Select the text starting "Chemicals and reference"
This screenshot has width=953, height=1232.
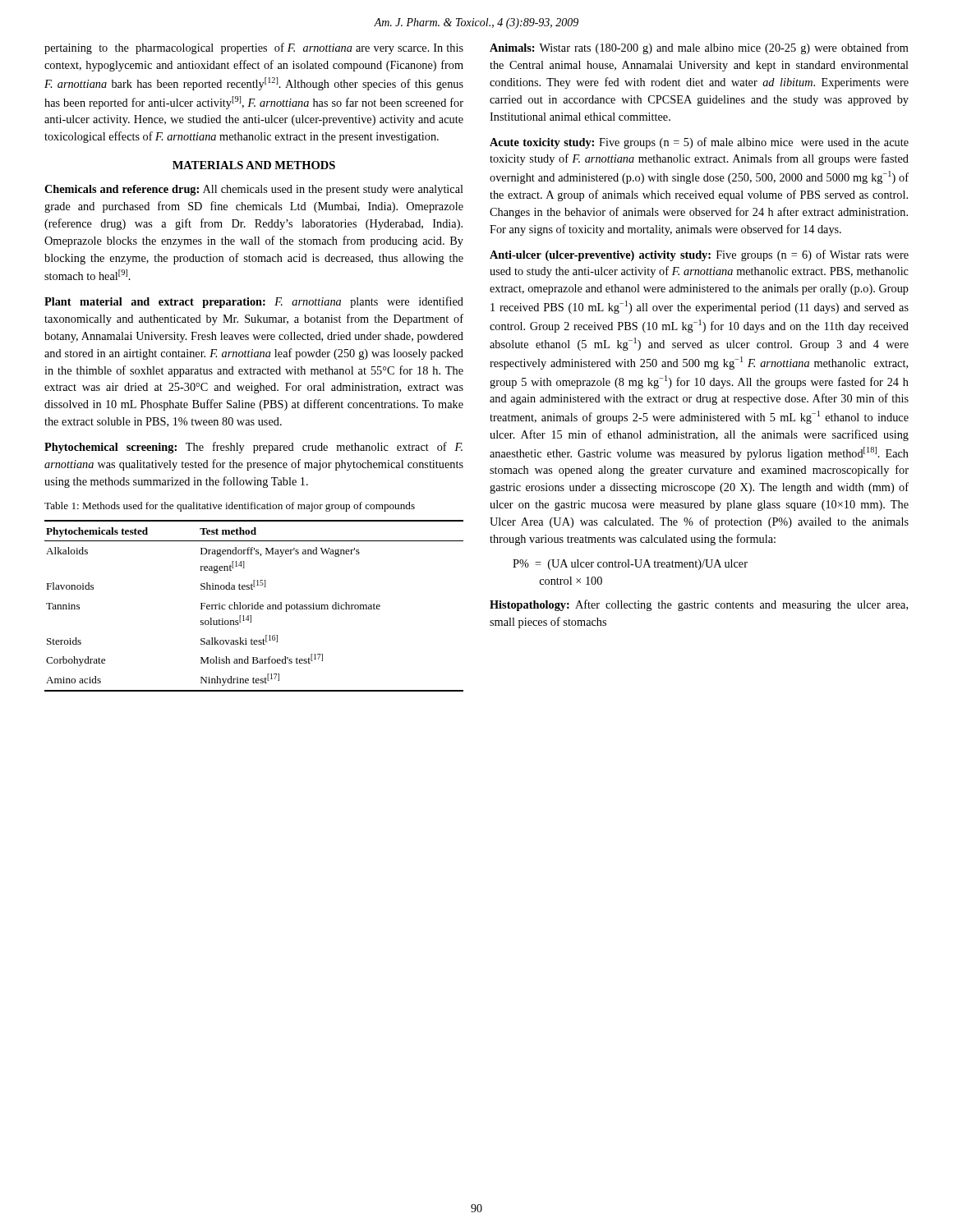[x=254, y=233]
